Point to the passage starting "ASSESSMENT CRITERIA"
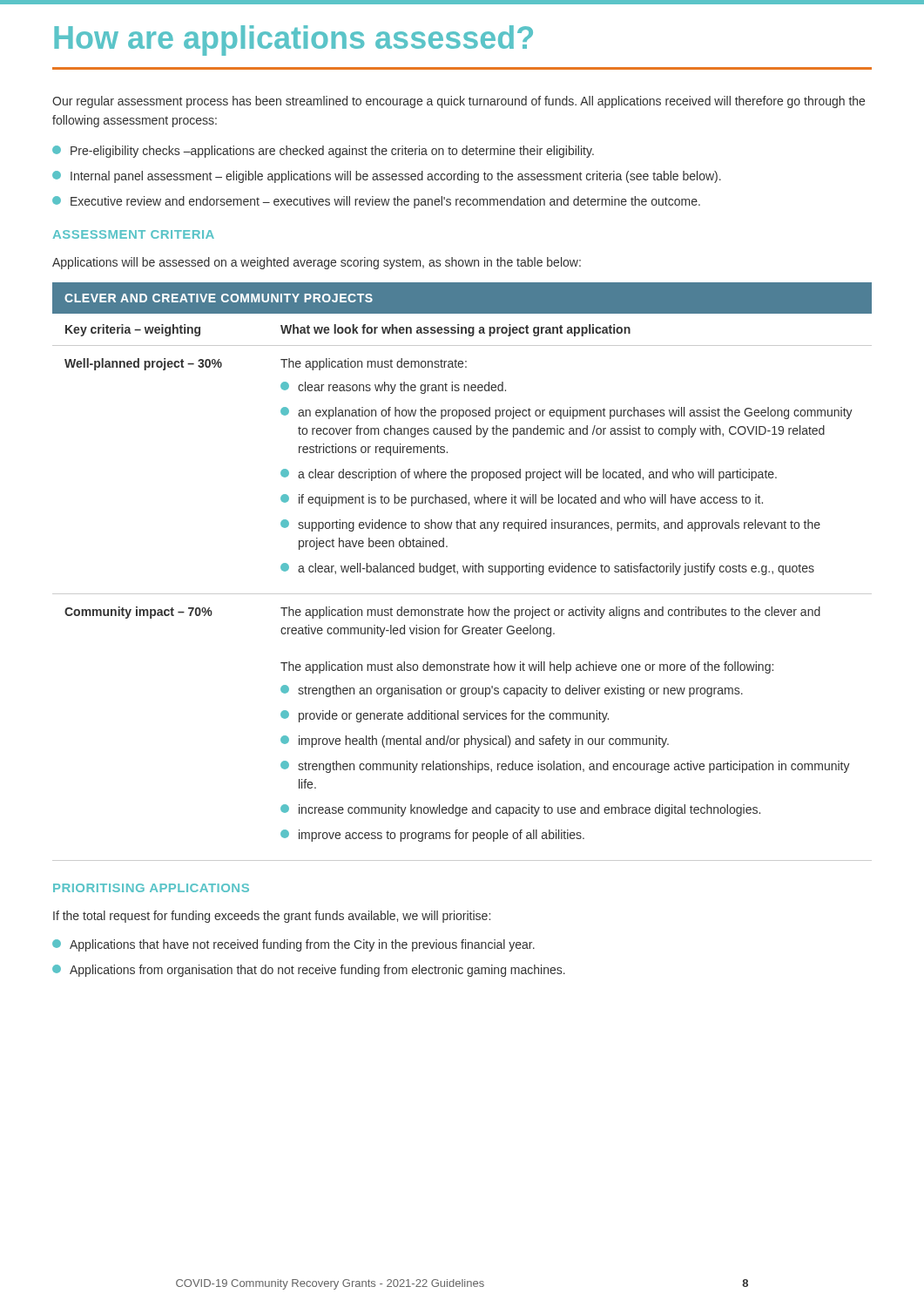The width and height of the screenshot is (924, 1307). 134,234
